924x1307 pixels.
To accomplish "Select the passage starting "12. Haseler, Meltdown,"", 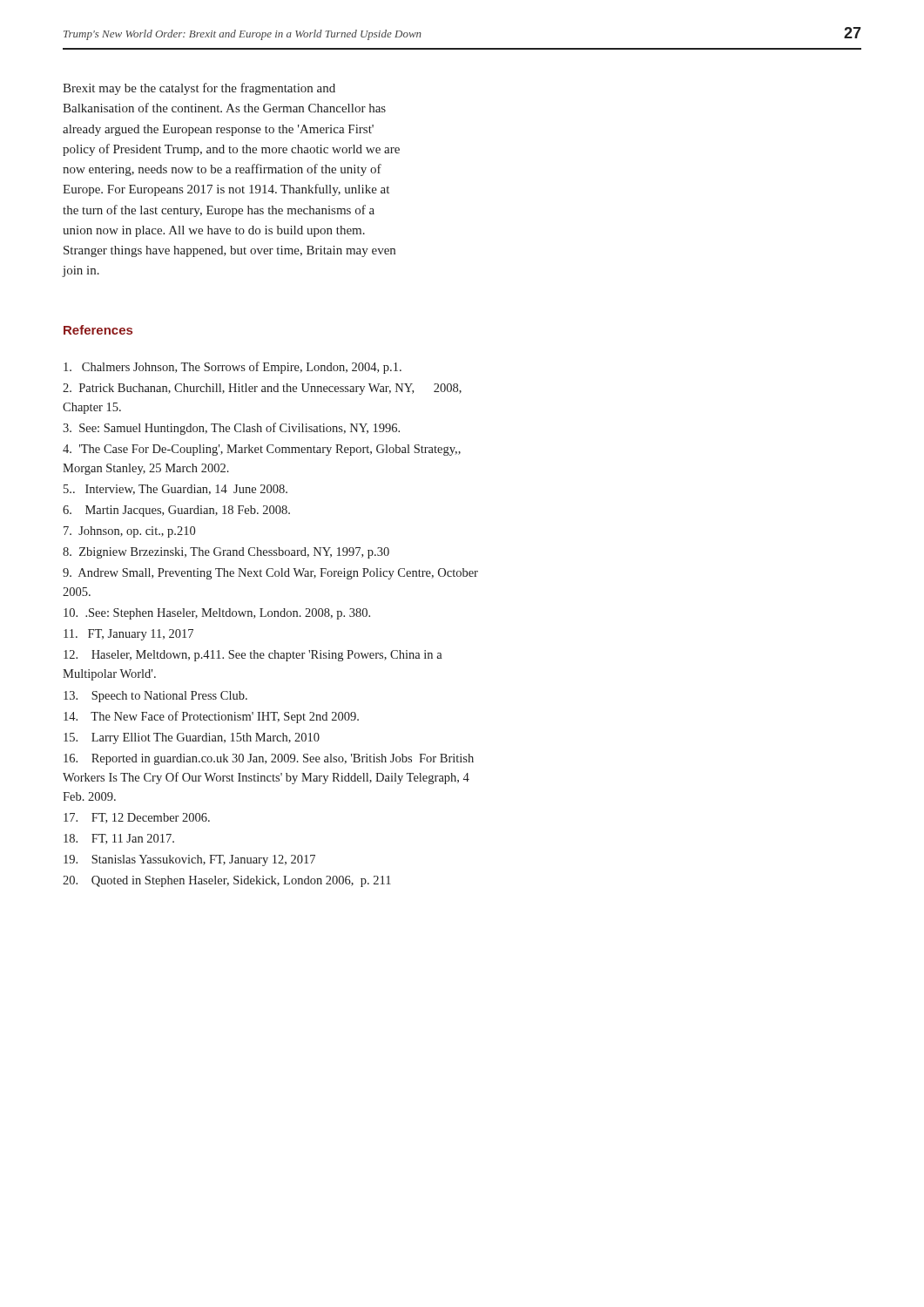I will [x=252, y=664].
